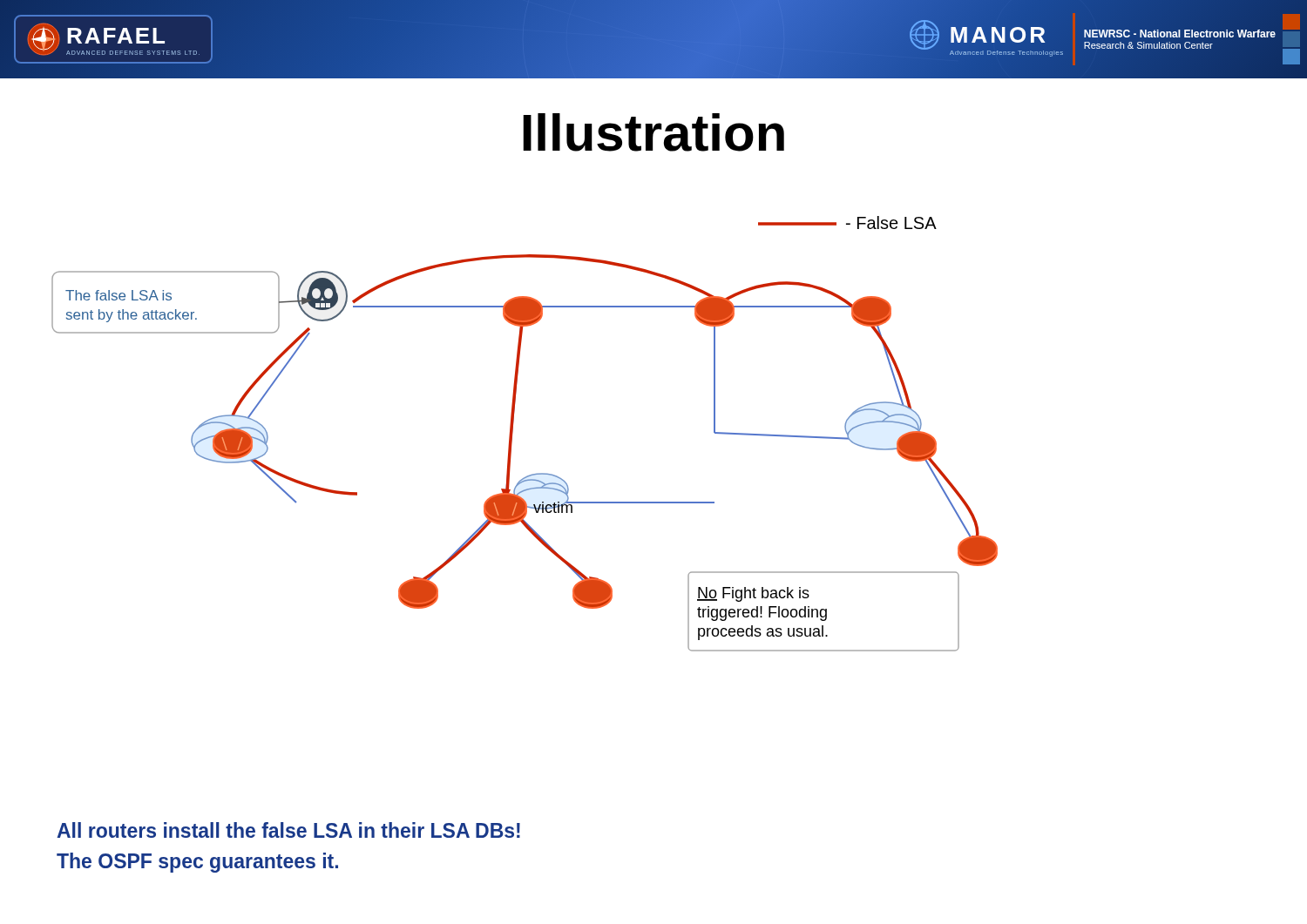Click on the network graph
This screenshot has width=1307, height=924.
point(654,424)
